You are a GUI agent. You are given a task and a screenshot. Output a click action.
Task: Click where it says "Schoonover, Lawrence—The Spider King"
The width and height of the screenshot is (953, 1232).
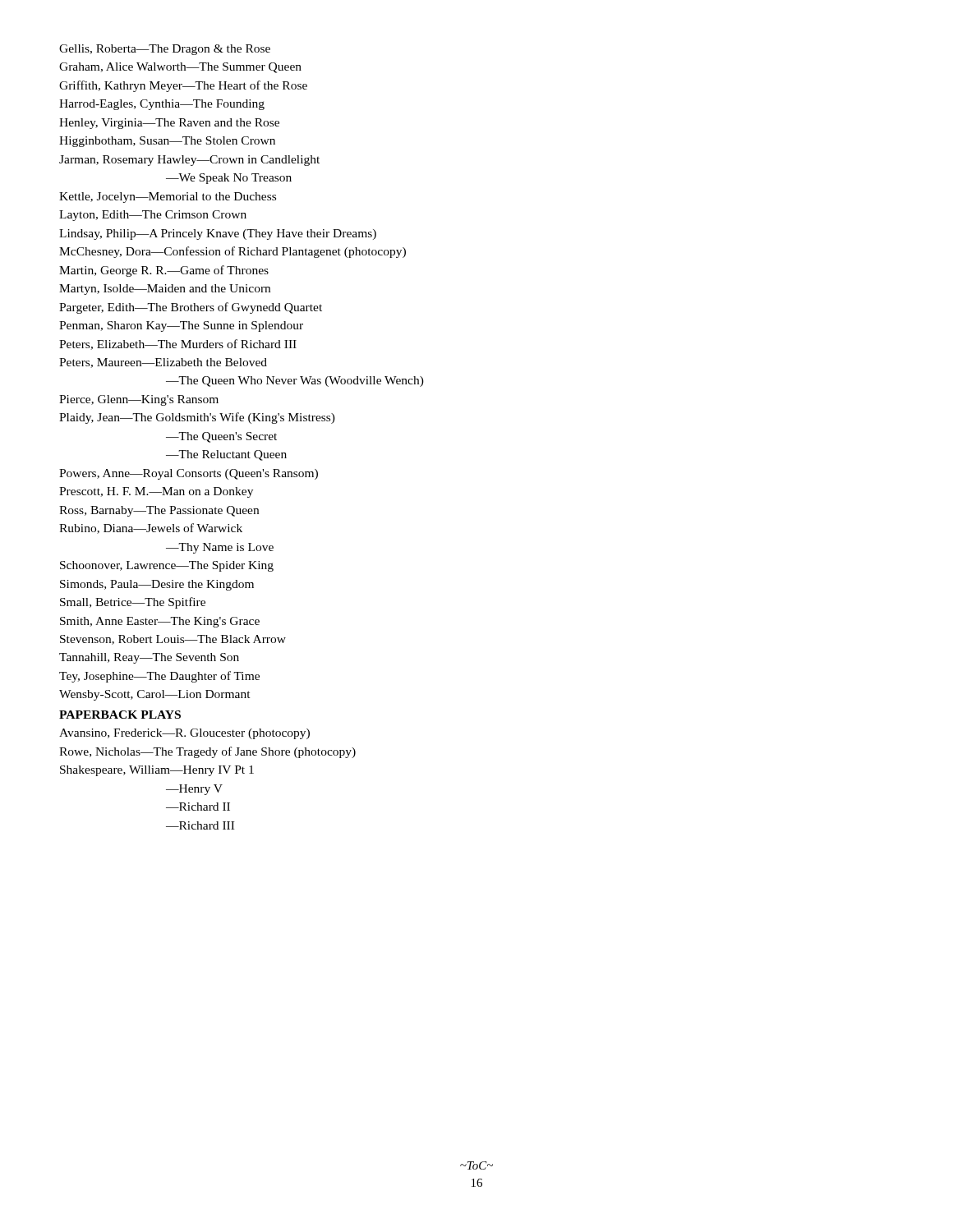[166, 565]
